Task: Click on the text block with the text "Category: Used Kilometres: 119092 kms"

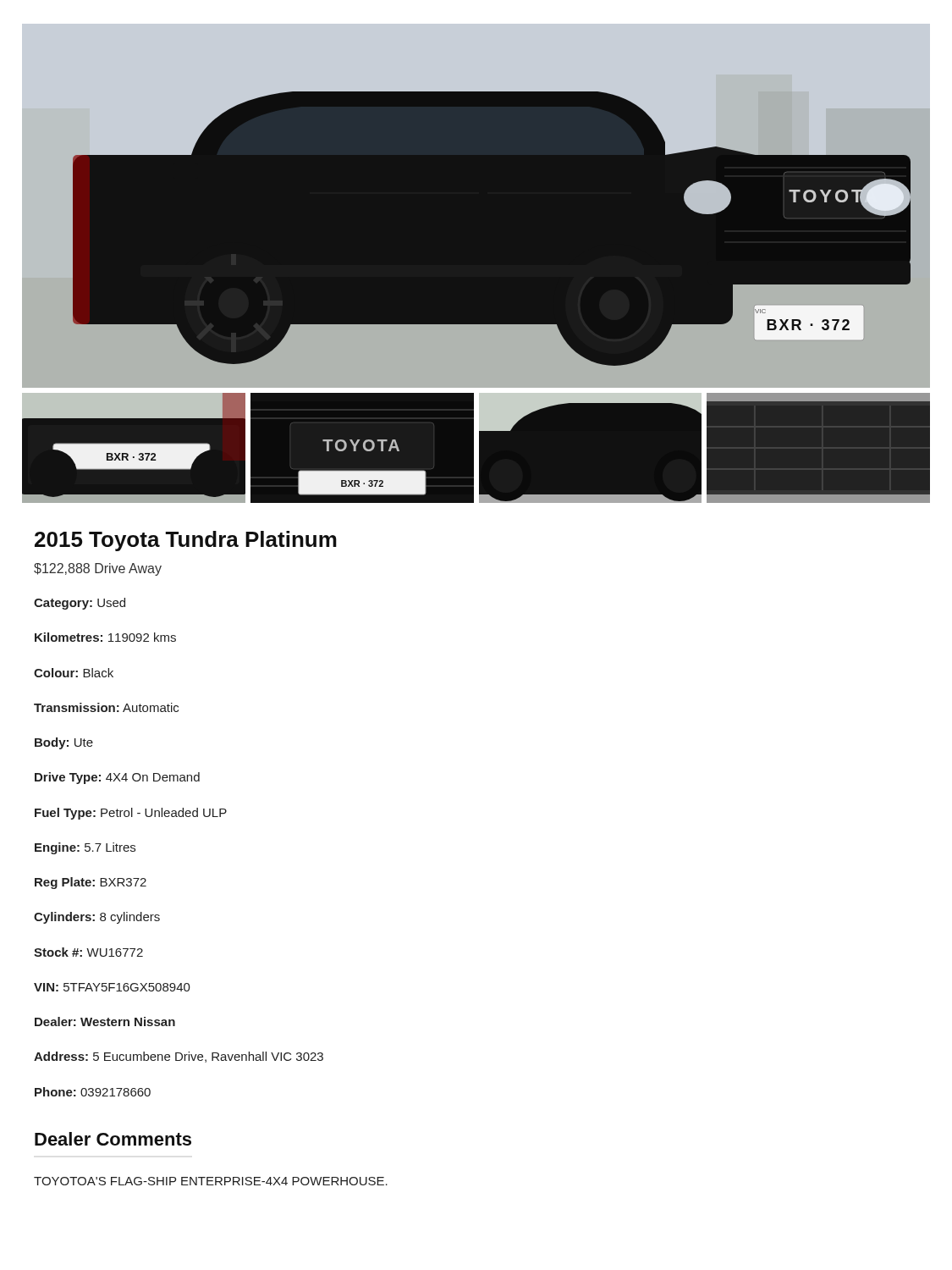Action: pos(80,604)
